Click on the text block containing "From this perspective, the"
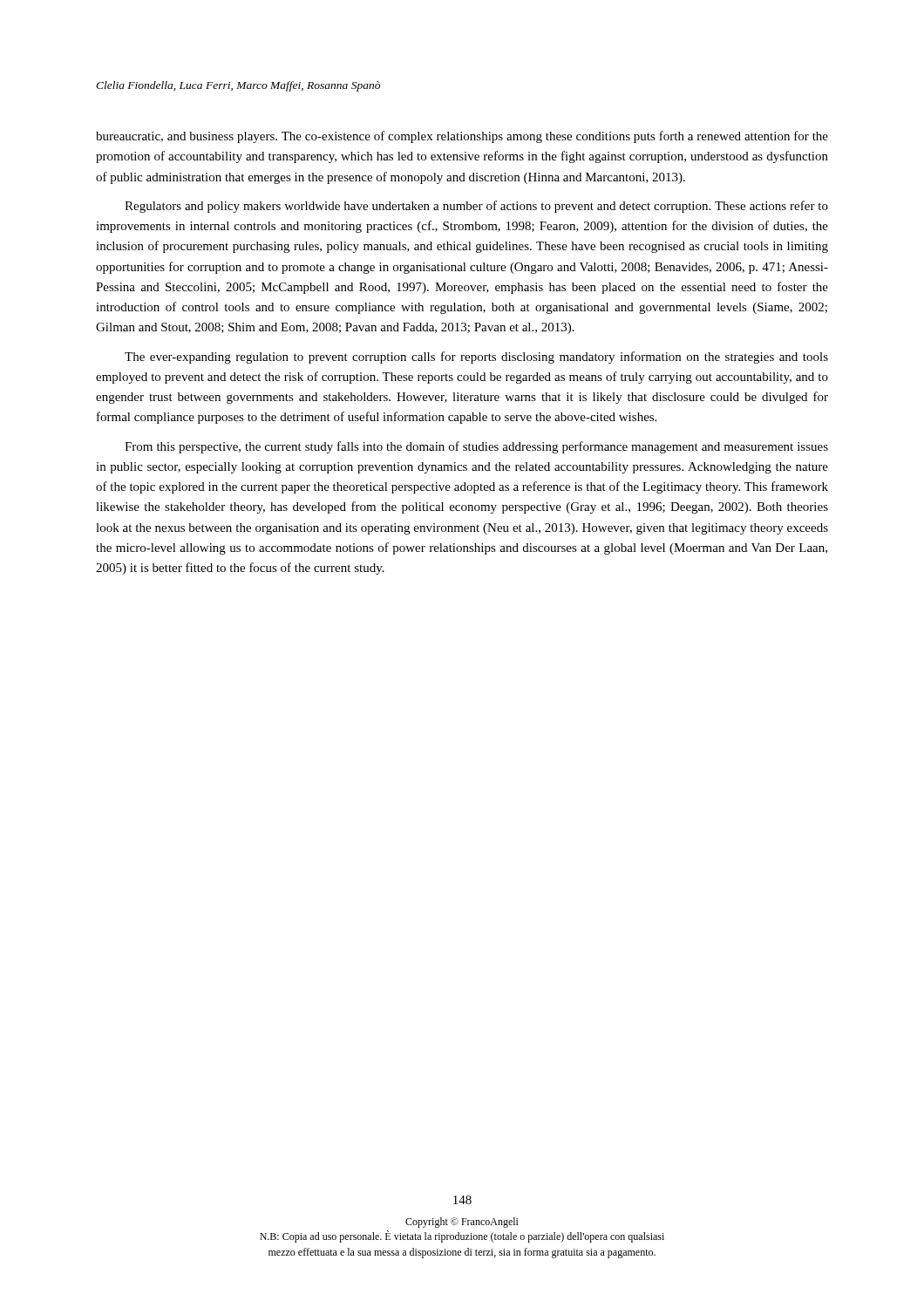The width and height of the screenshot is (924, 1308). pos(462,507)
